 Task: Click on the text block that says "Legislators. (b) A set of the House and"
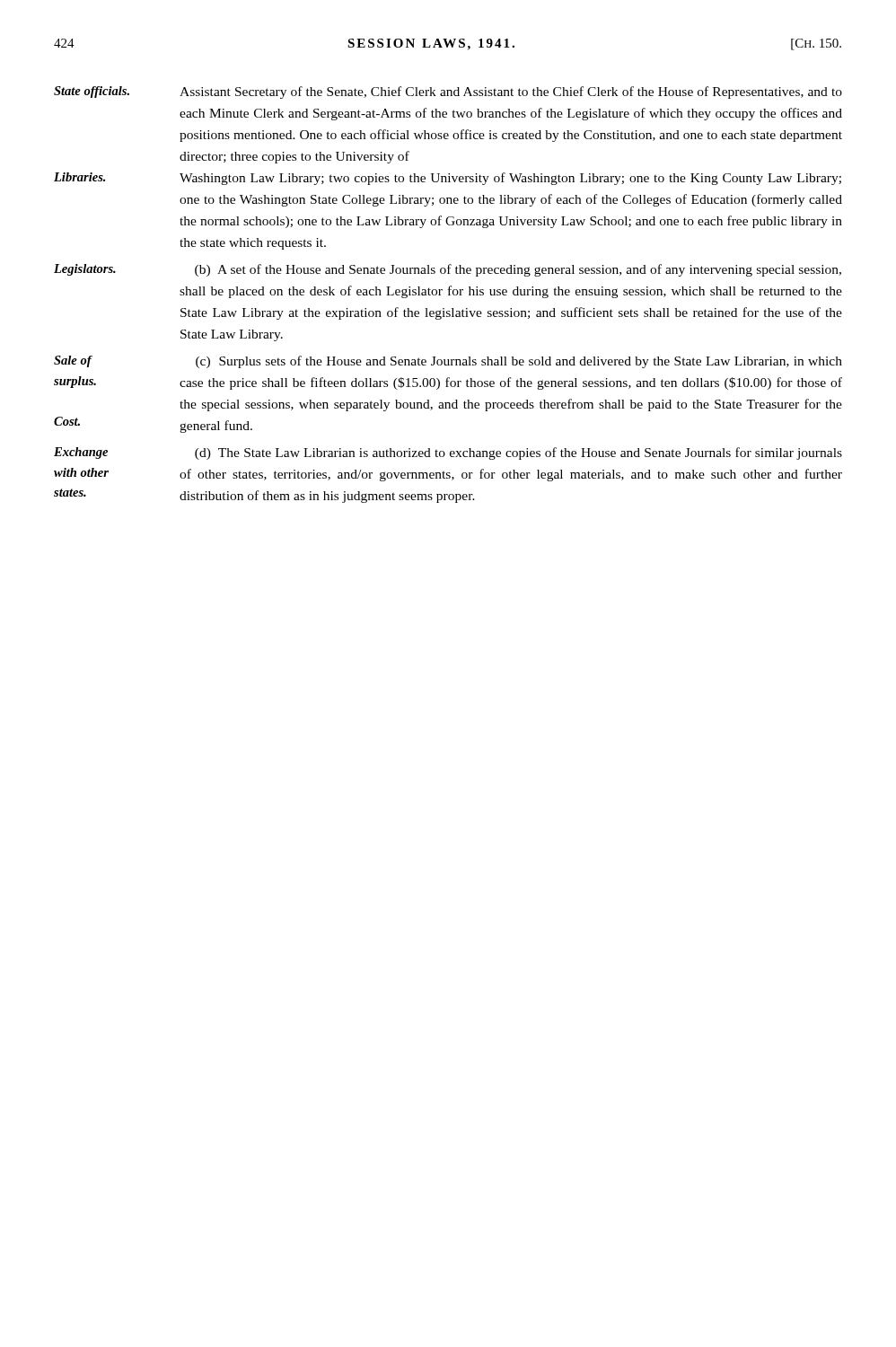(x=448, y=302)
